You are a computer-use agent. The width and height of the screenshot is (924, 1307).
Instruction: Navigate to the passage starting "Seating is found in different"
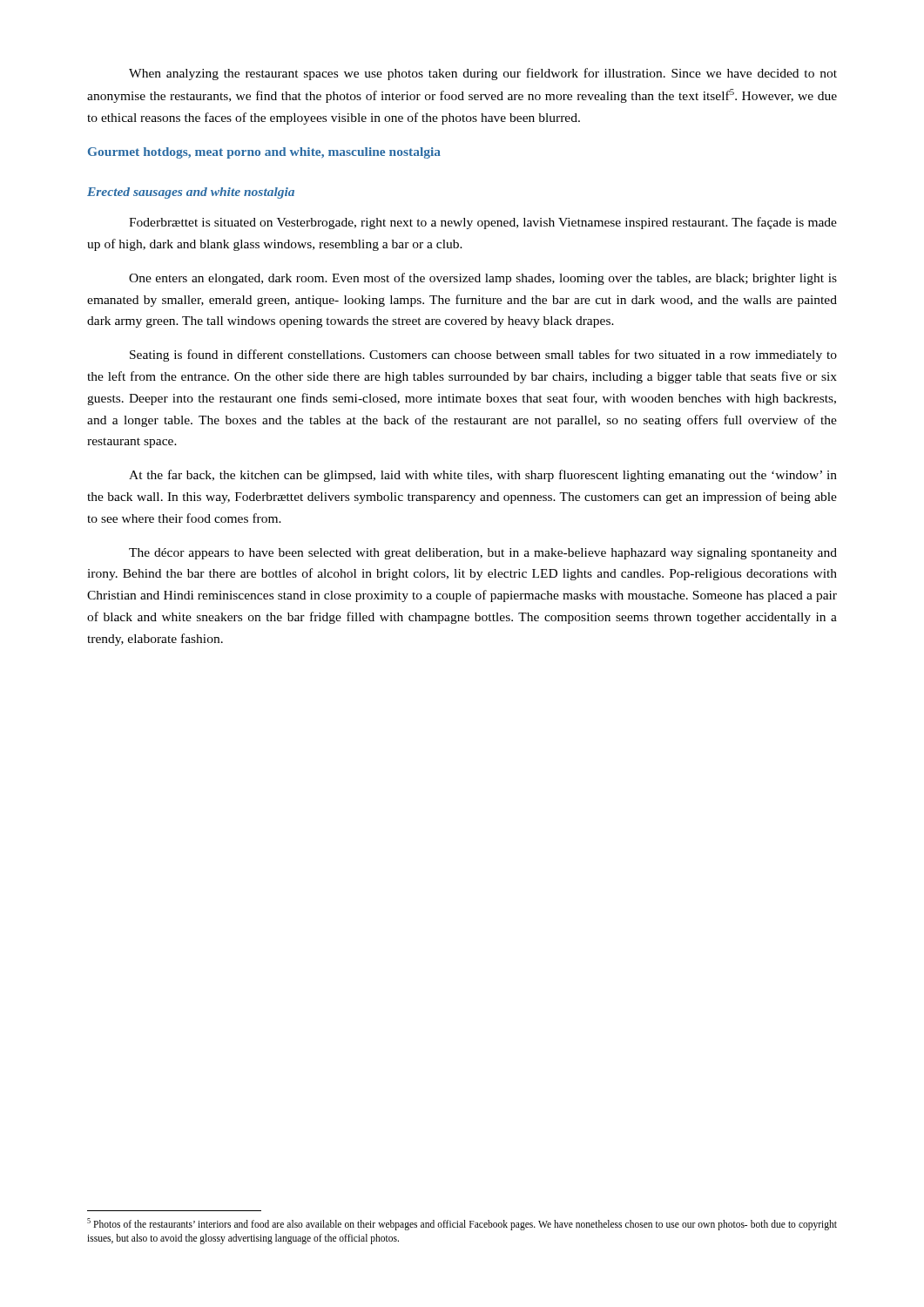click(462, 398)
